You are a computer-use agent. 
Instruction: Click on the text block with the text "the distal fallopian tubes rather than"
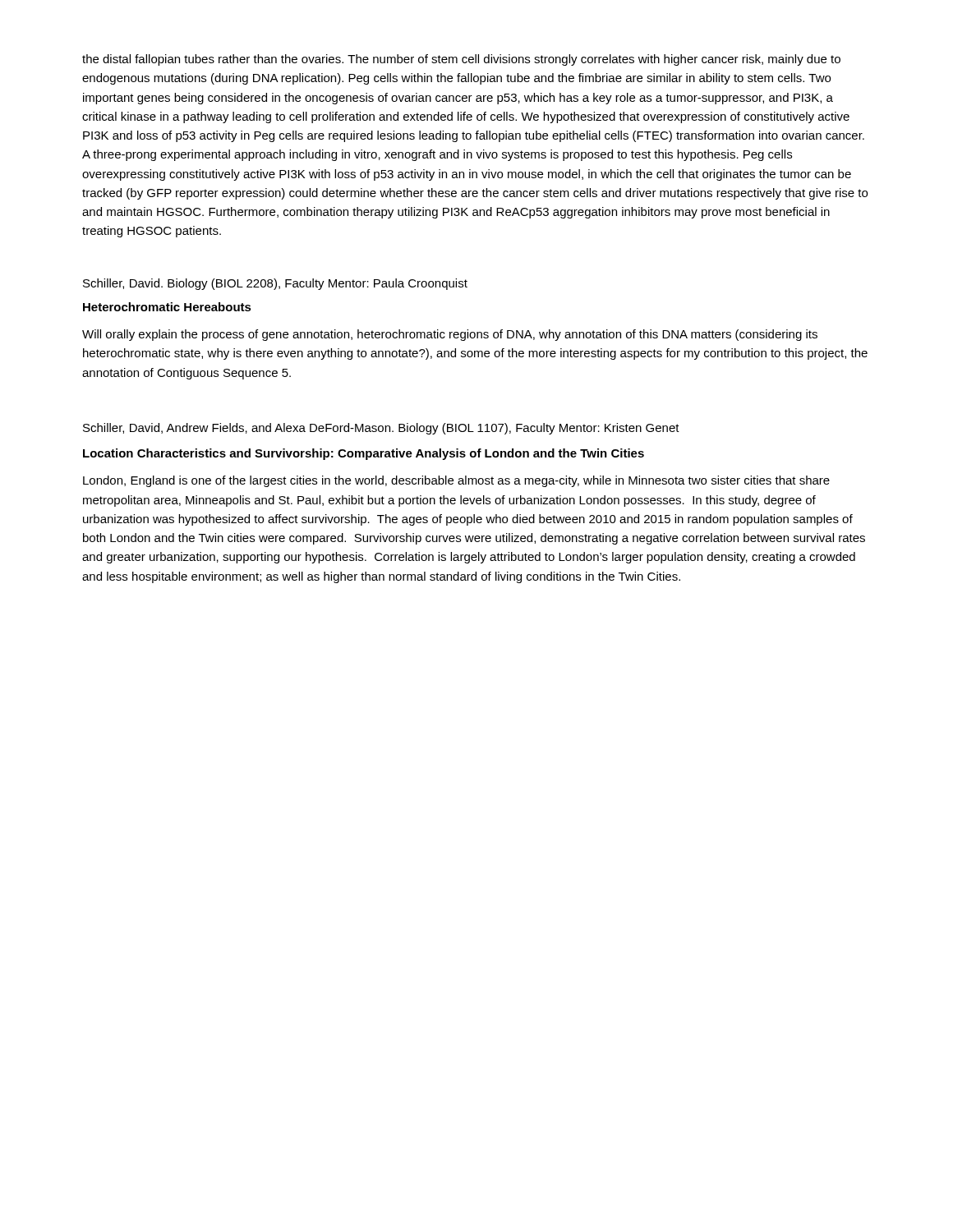point(475,145)
